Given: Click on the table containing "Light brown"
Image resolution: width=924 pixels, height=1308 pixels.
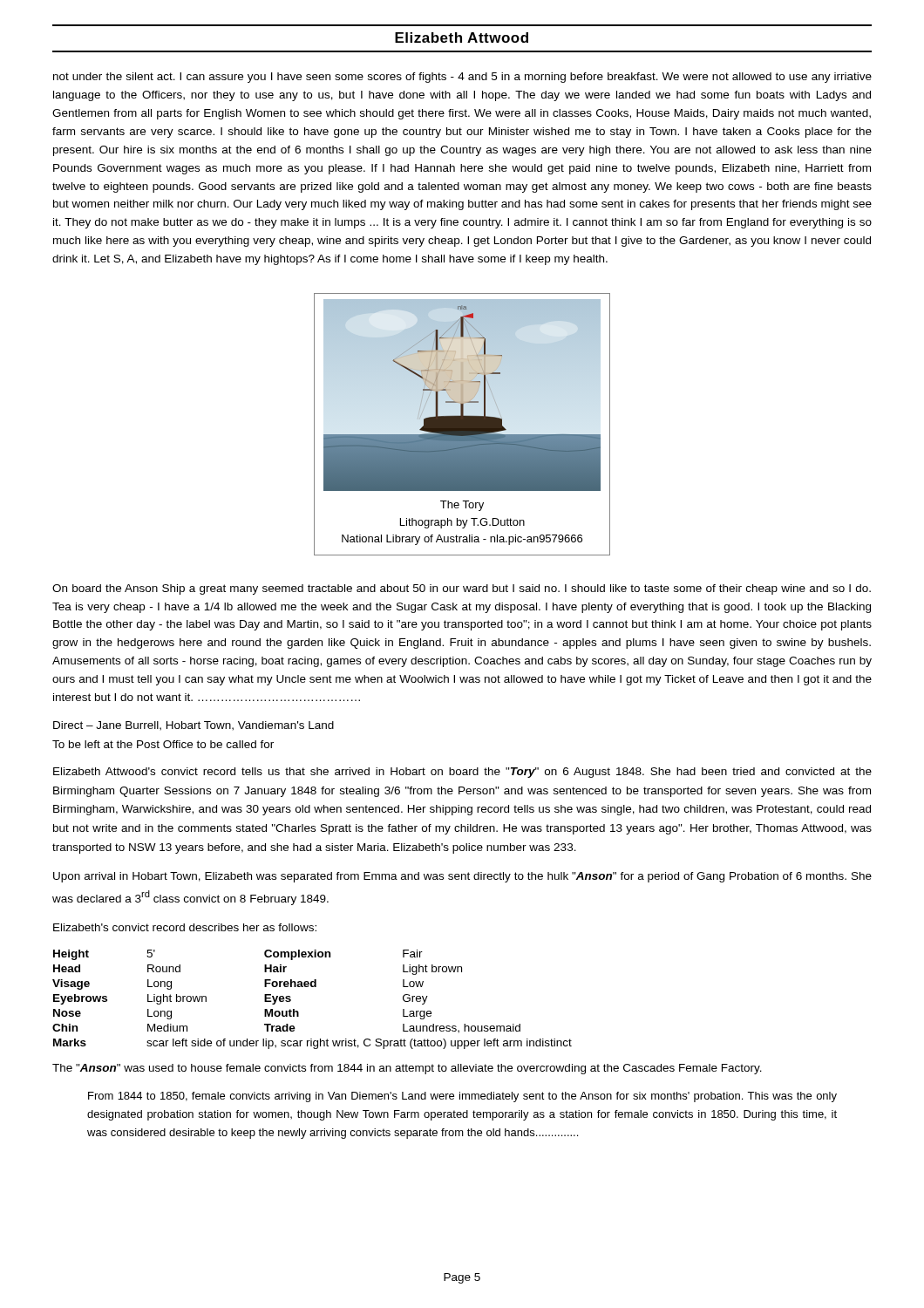Looking at the screenshot, I should 462,998.
